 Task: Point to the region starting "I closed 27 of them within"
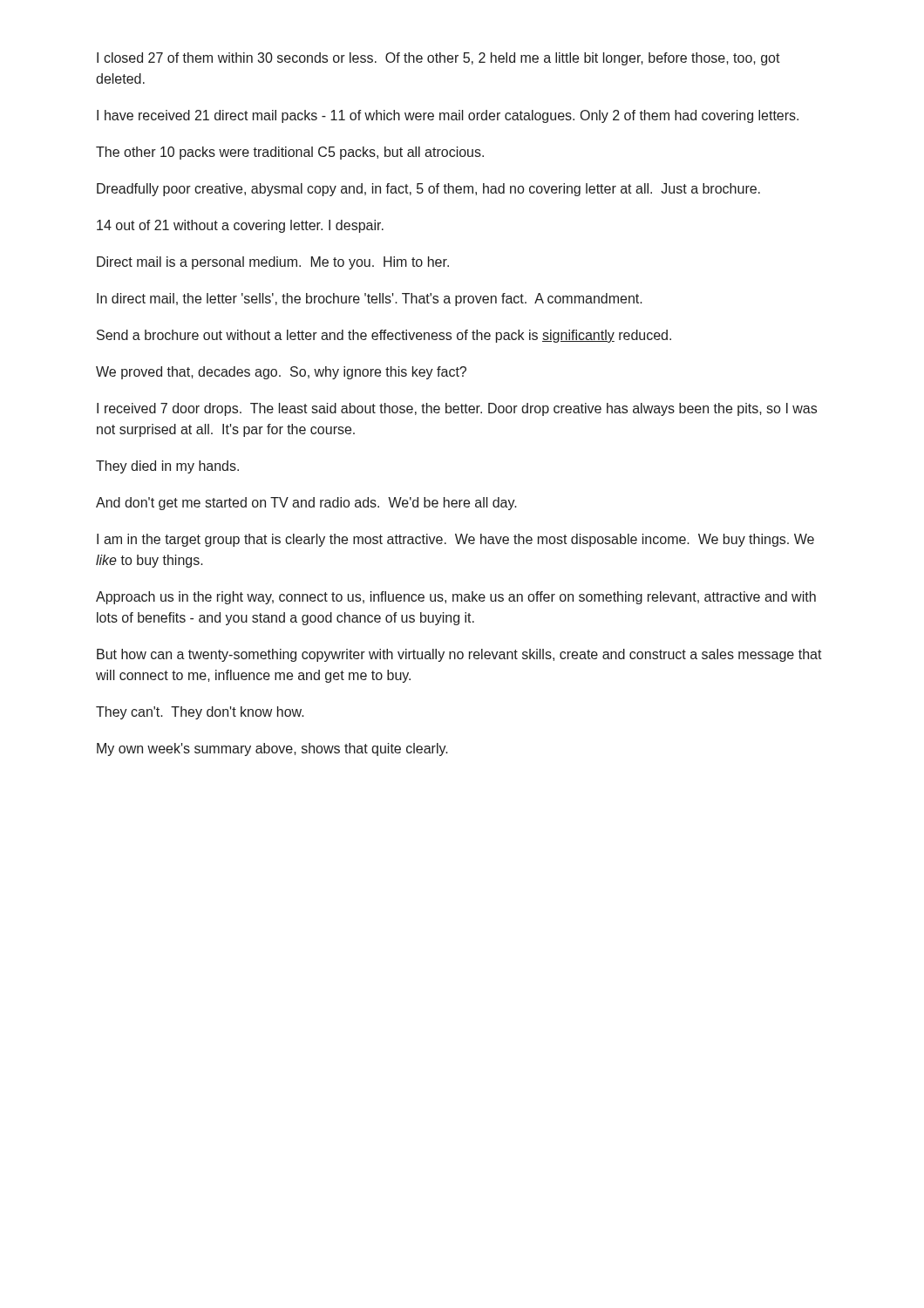pos(438,68)
